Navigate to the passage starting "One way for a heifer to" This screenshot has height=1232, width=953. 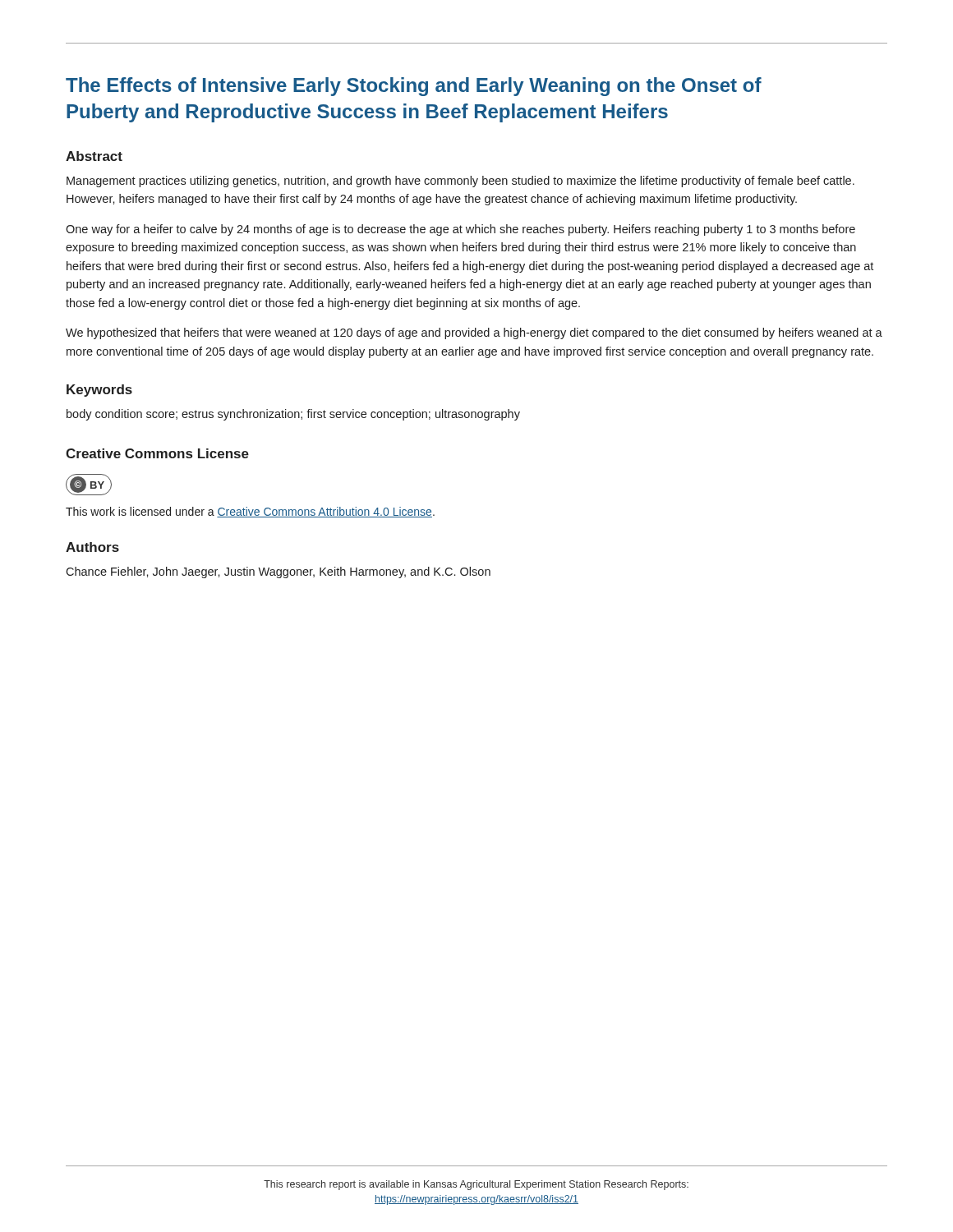click(x=470, y=266)
